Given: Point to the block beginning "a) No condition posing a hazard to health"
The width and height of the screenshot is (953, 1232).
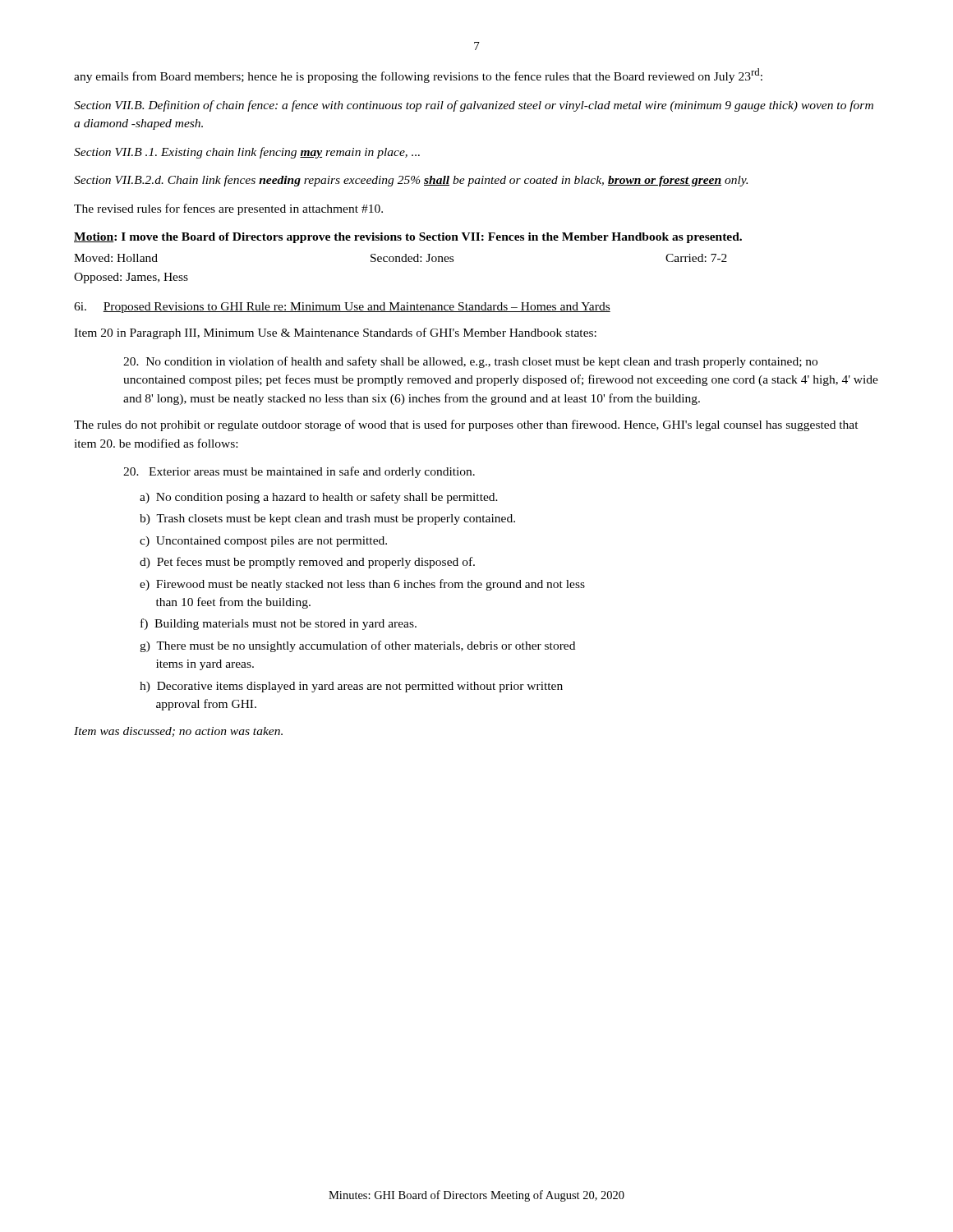Looking at the screenshot, I should (x=319, y=496).
